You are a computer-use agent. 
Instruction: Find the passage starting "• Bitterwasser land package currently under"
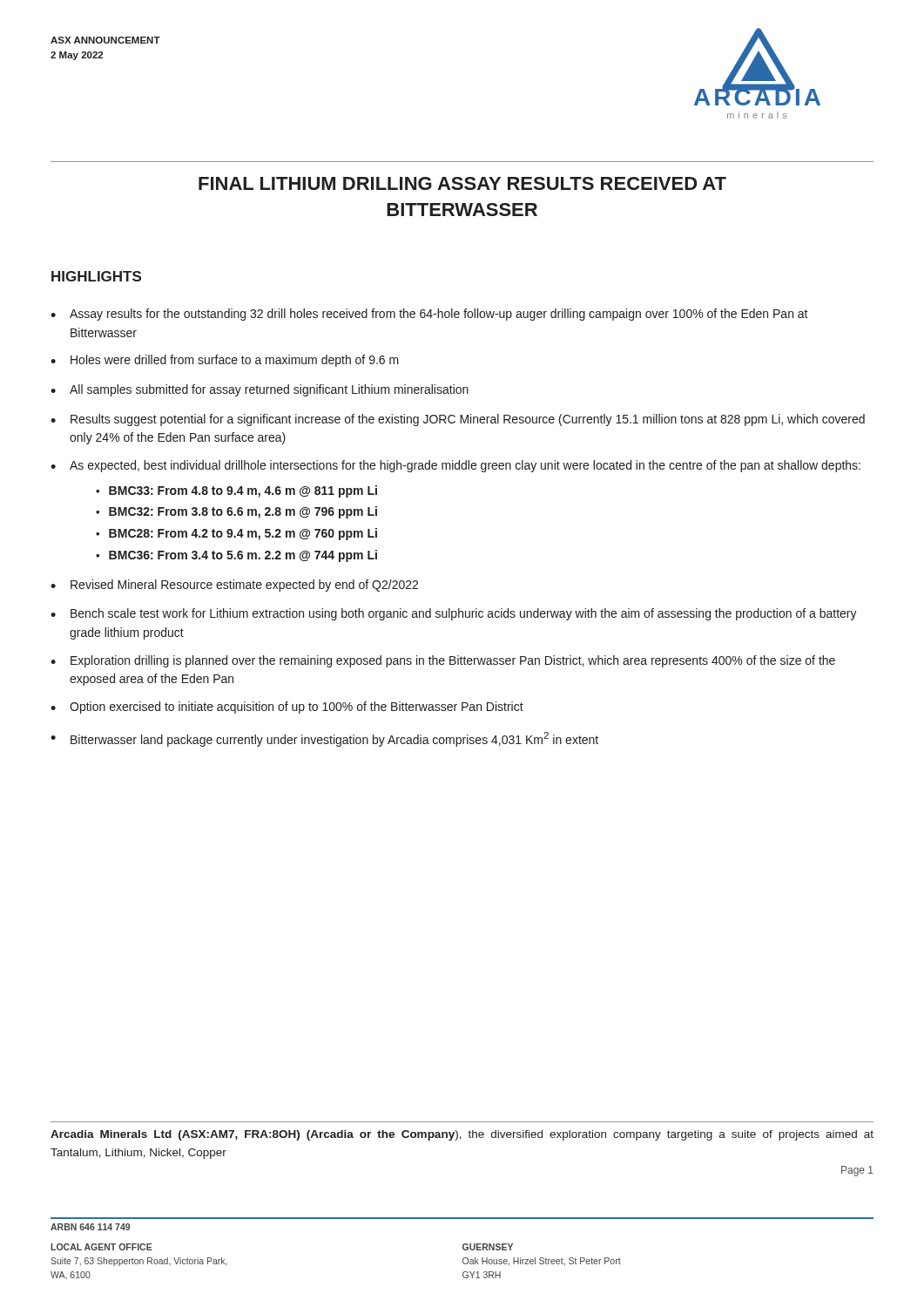point(462,738)
